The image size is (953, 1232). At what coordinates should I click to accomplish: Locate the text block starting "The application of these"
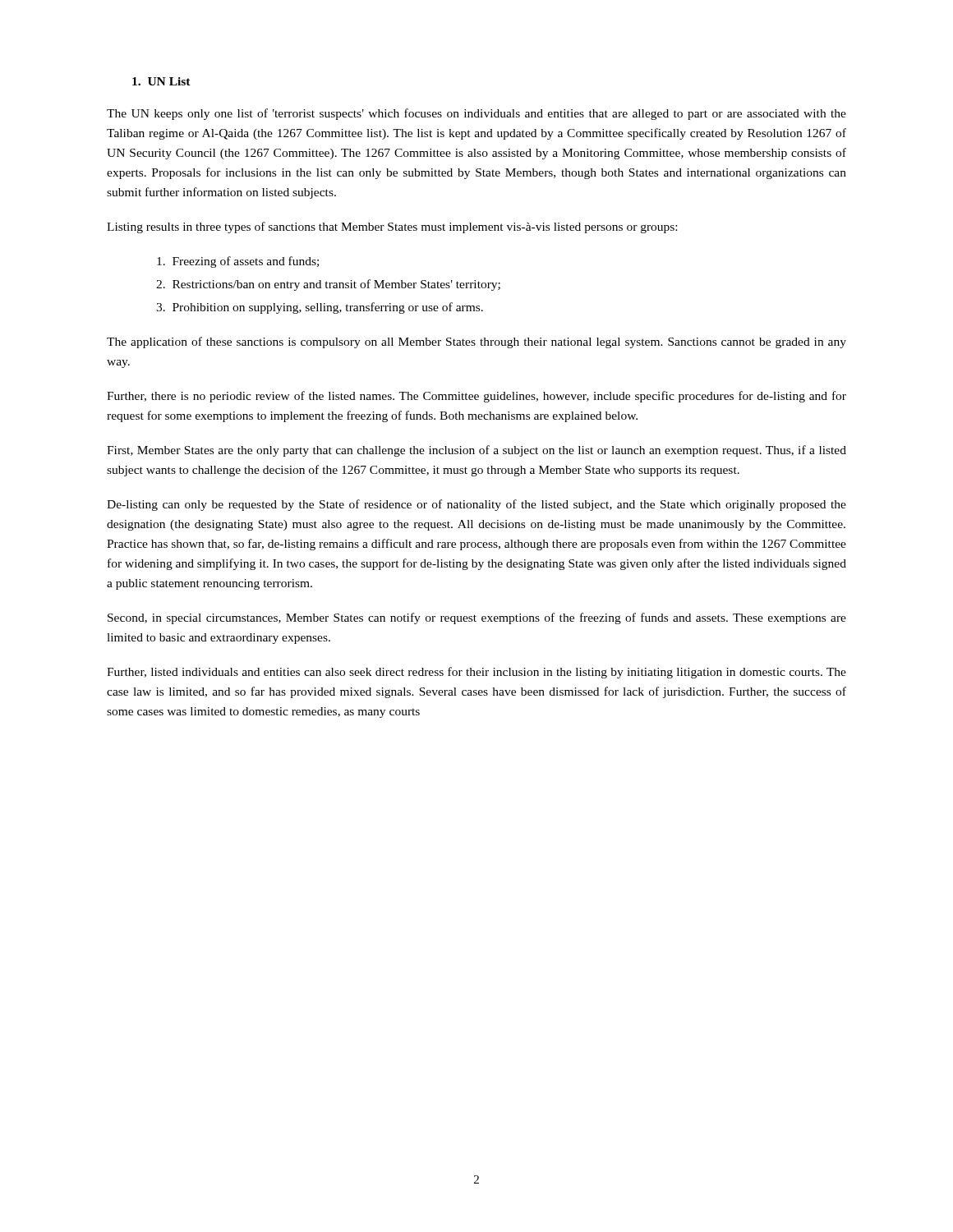point(476,351)
